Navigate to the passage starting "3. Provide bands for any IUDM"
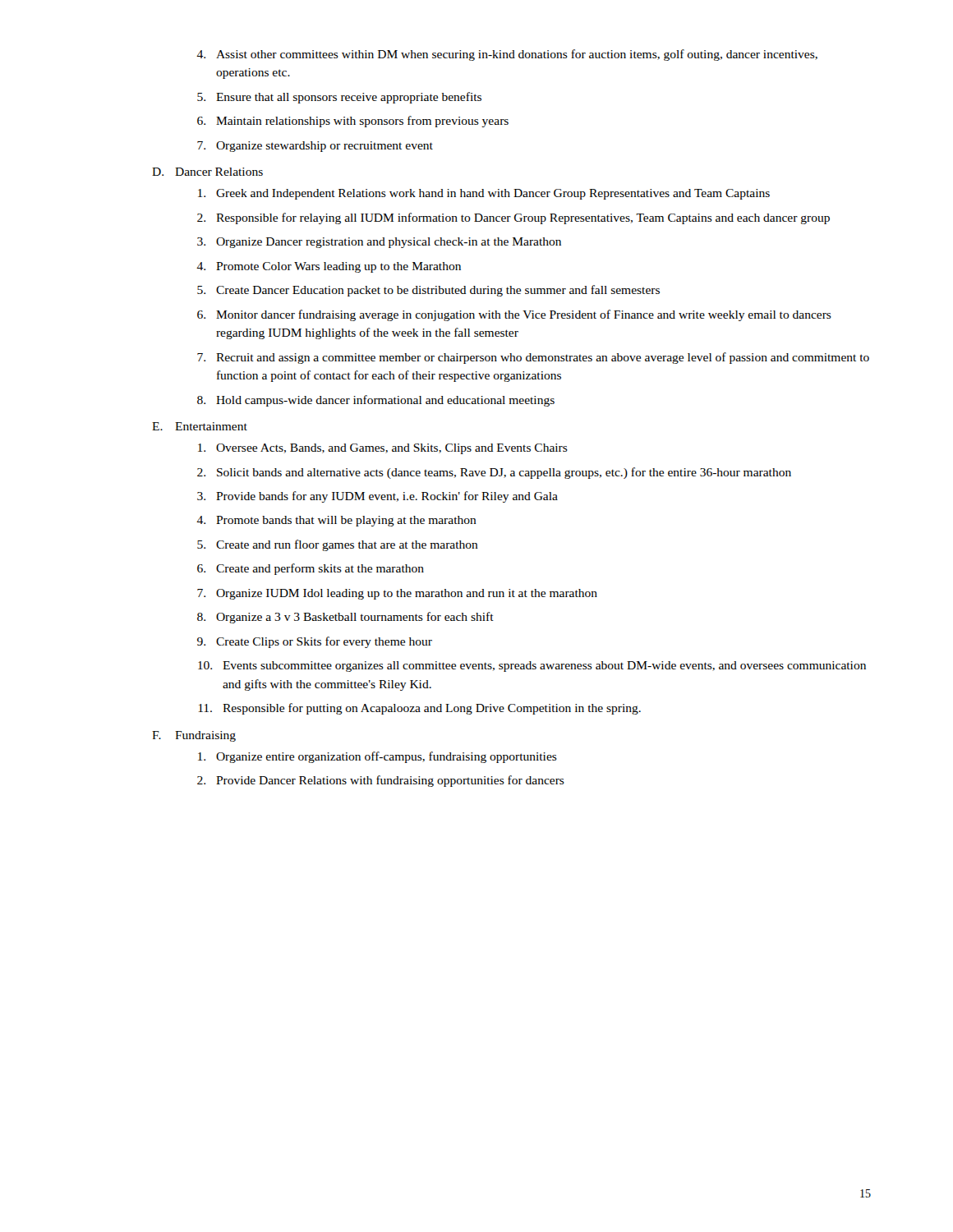The height and width of the screenshot is (1232, 953). (527, 496)
